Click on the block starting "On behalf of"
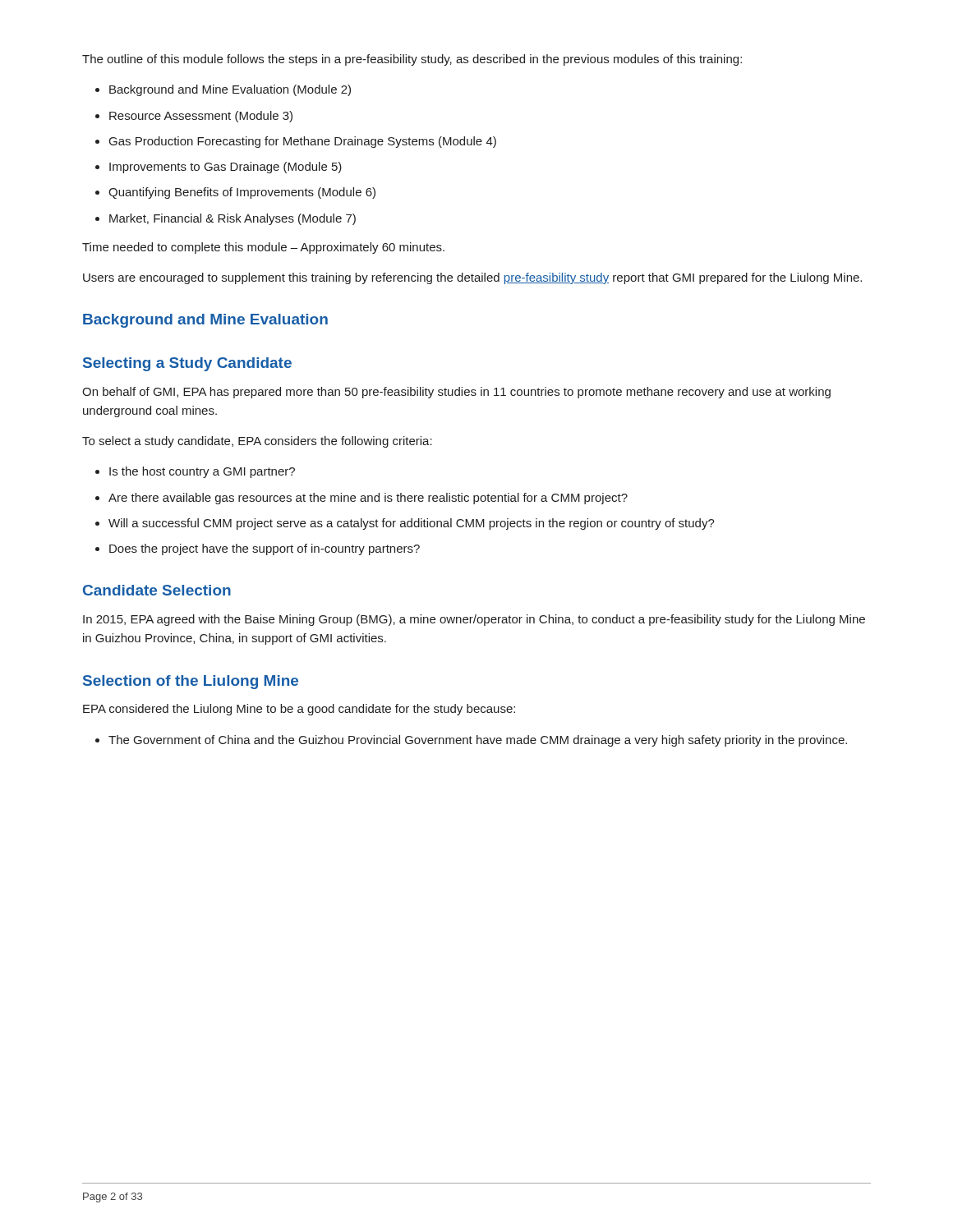Image resolution: width=953 pixels, height=1232 pixels. [x=457, y=401]
